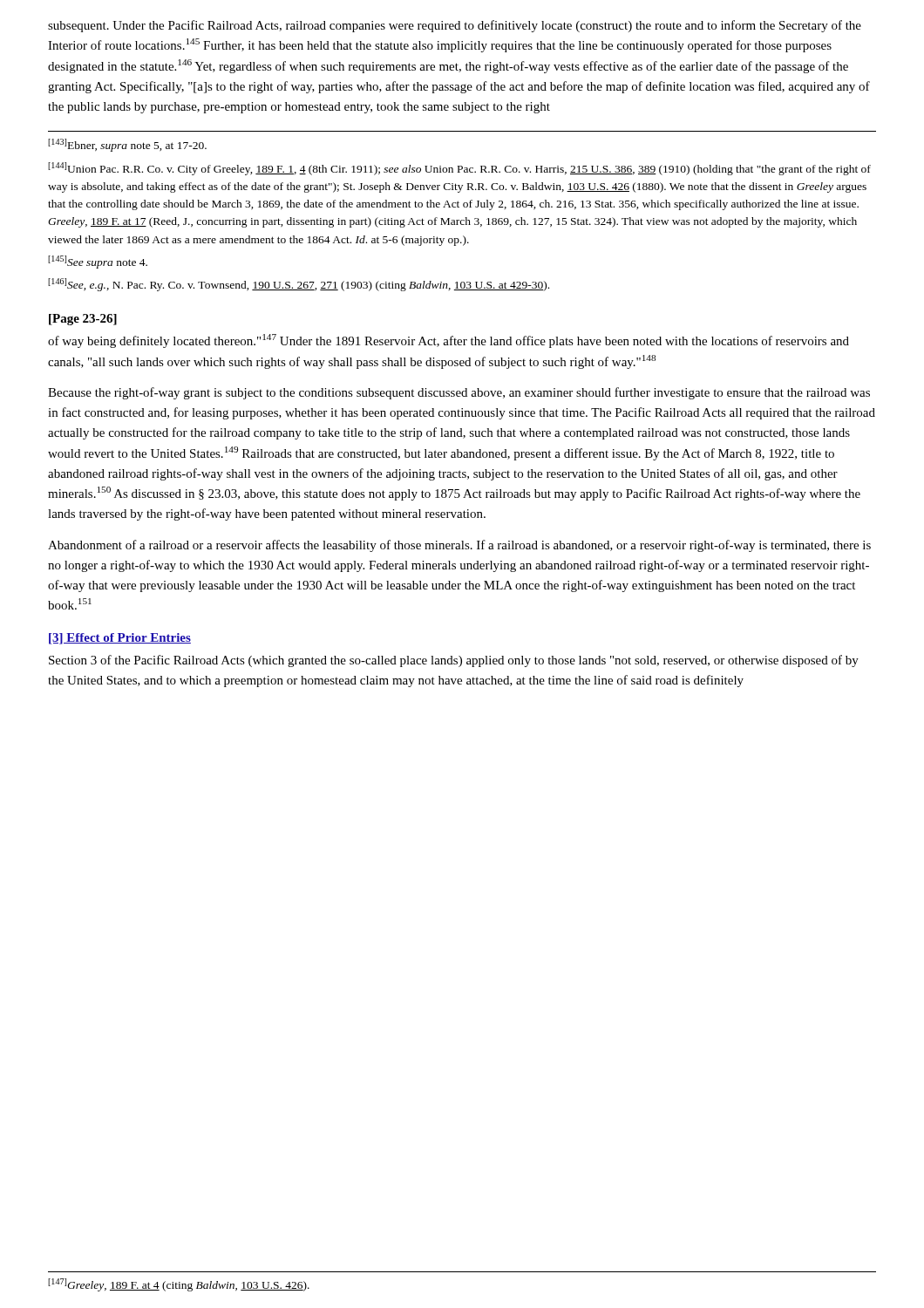Navigate to the element starting "Because the right-of-way grant is subject to the"
The image size is (924, 1308).
tap(462, 453)
